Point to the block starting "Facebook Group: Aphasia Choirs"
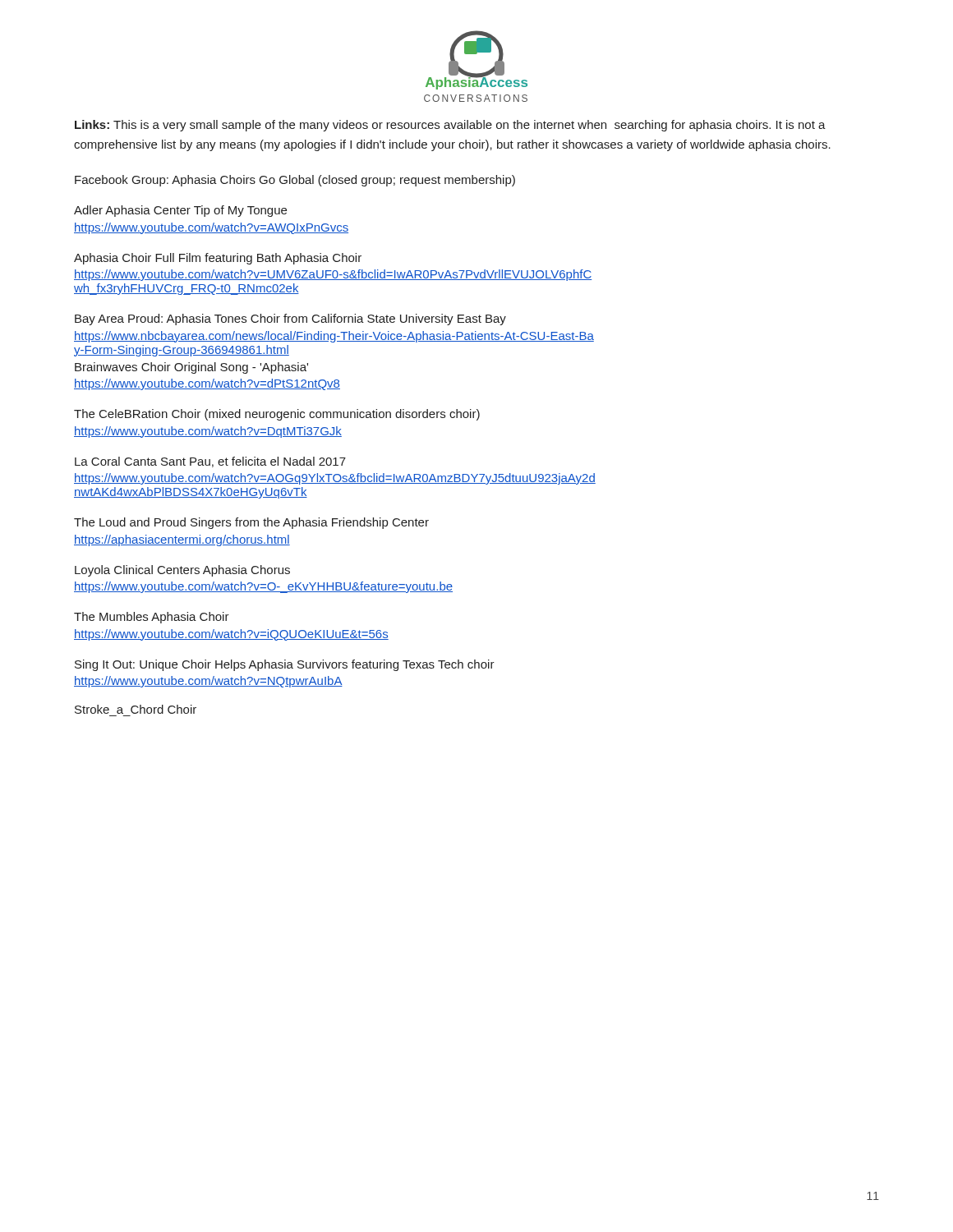Image resolution: width=953 pixels, height=1232 pixels. [x=295, y=179]
